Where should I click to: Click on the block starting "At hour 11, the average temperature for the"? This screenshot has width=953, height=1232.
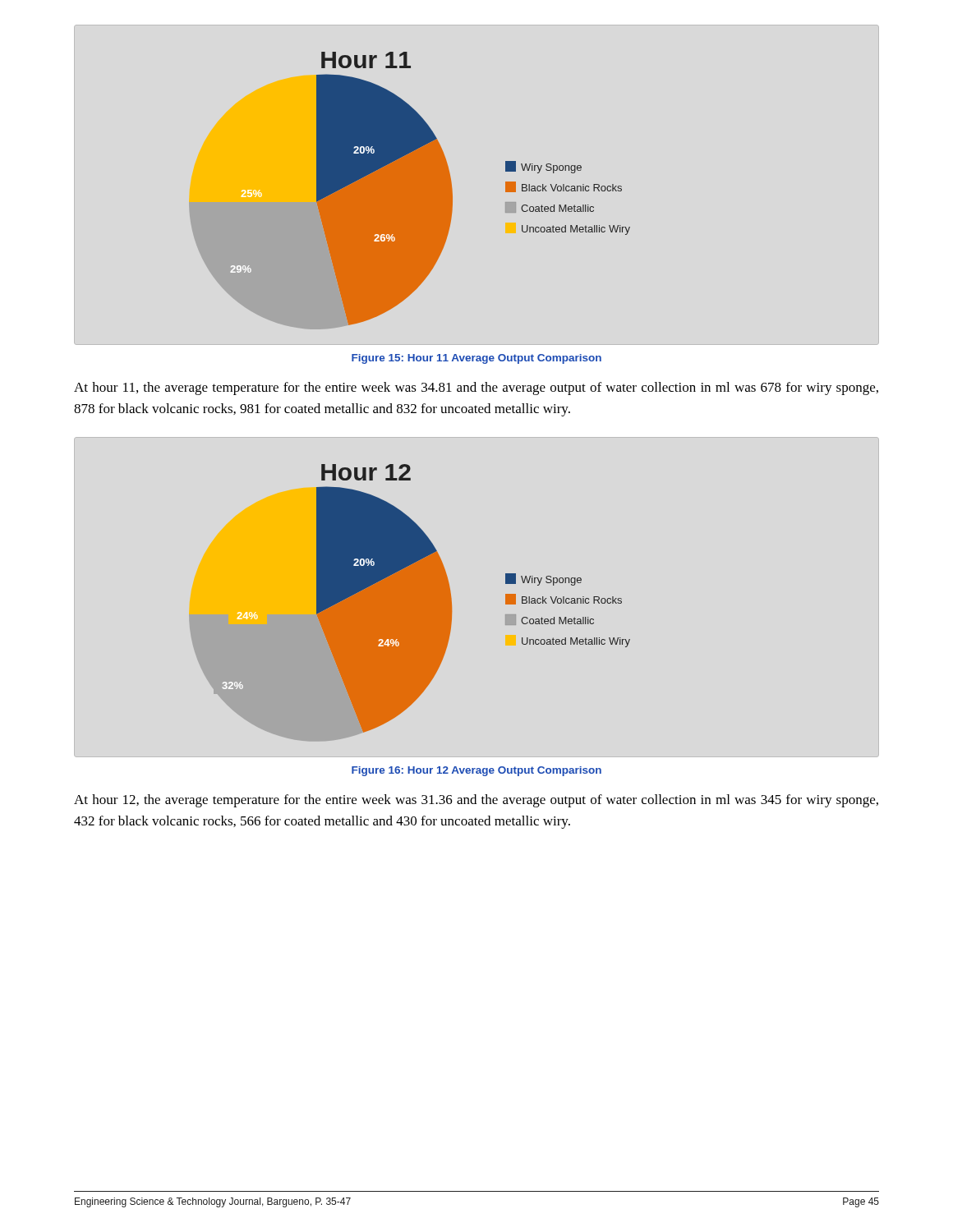pos(476,398)
